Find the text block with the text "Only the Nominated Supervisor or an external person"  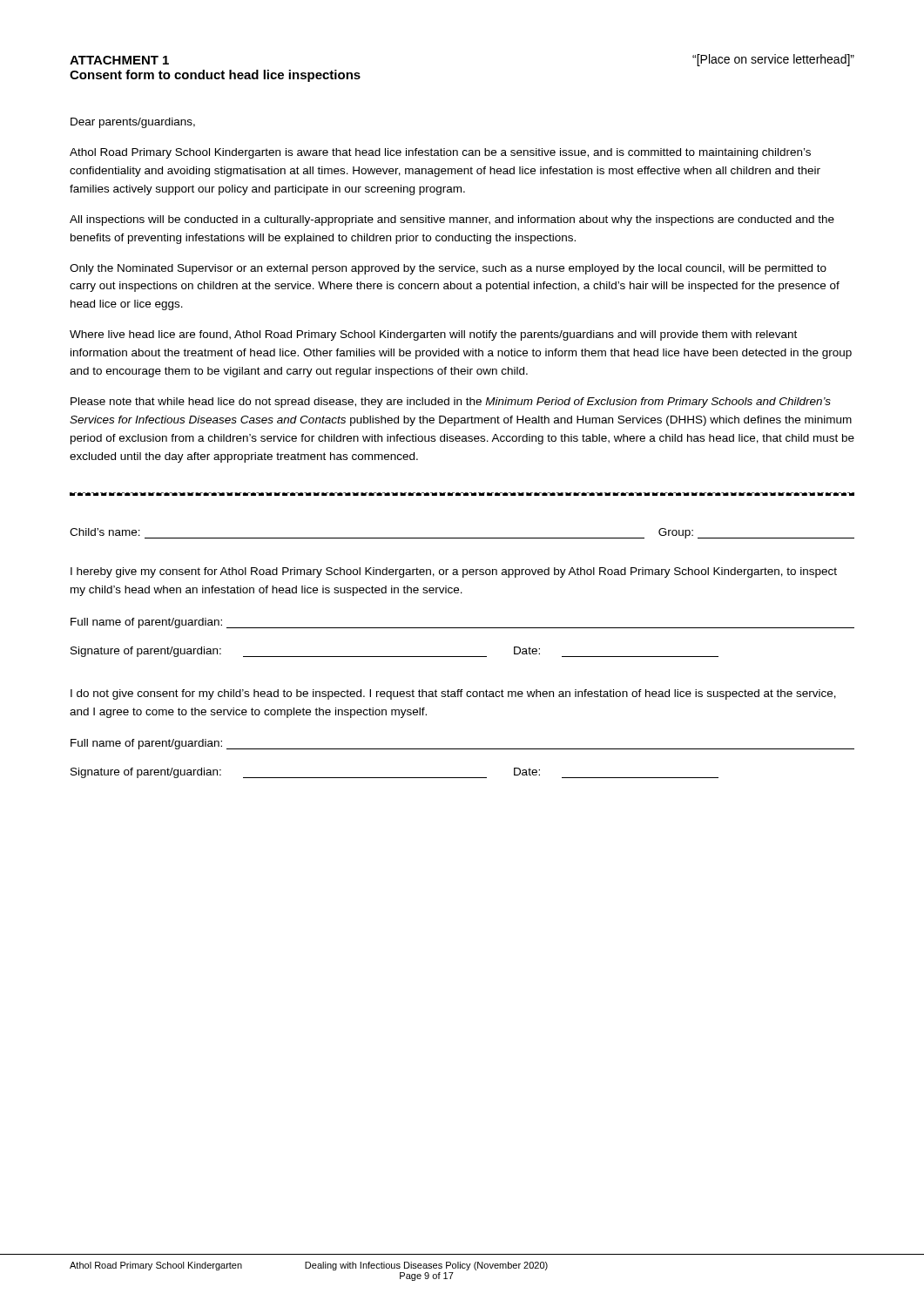[x=454, y=286]
